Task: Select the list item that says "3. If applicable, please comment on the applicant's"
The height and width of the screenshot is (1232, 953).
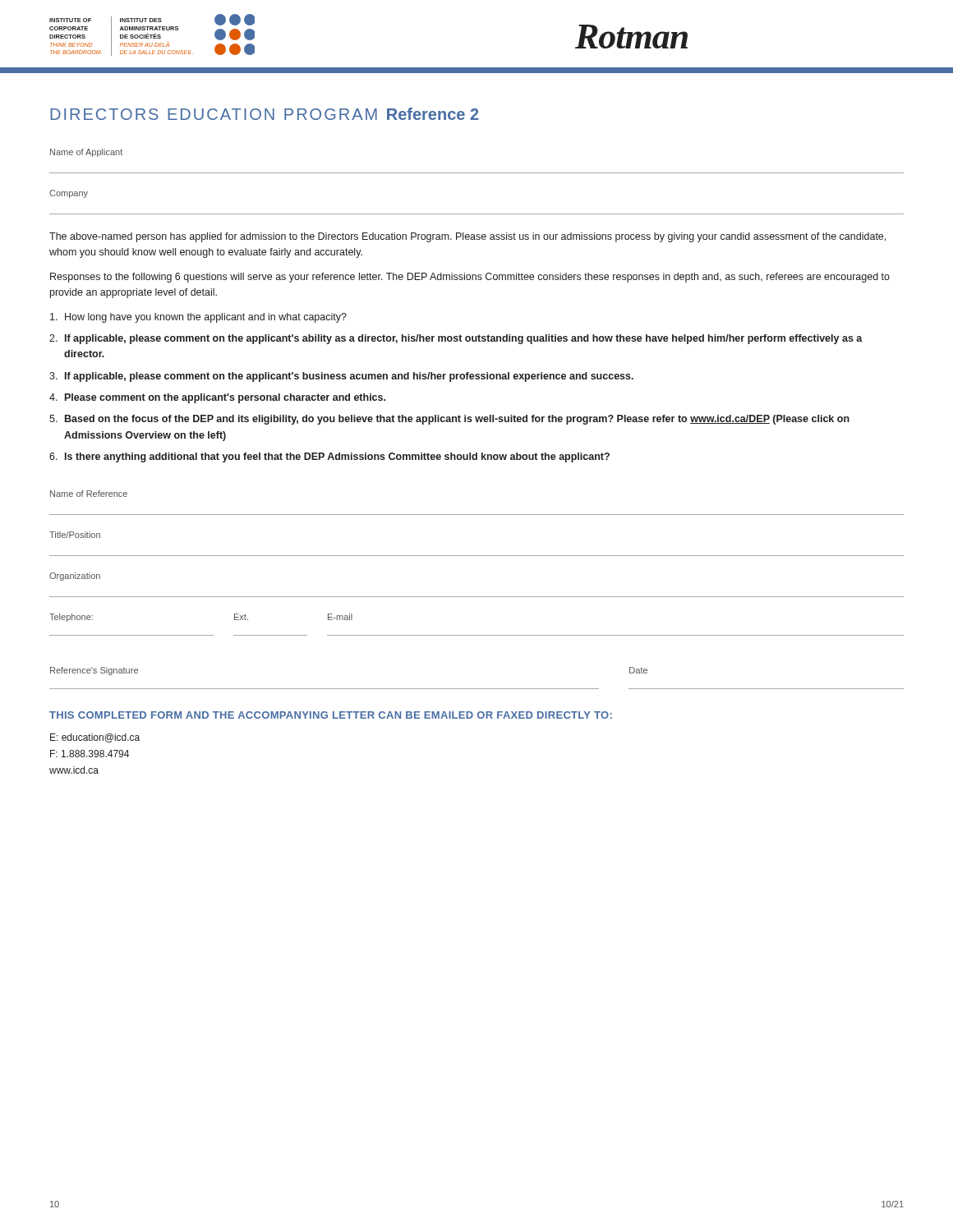Action: click(476, 376)
